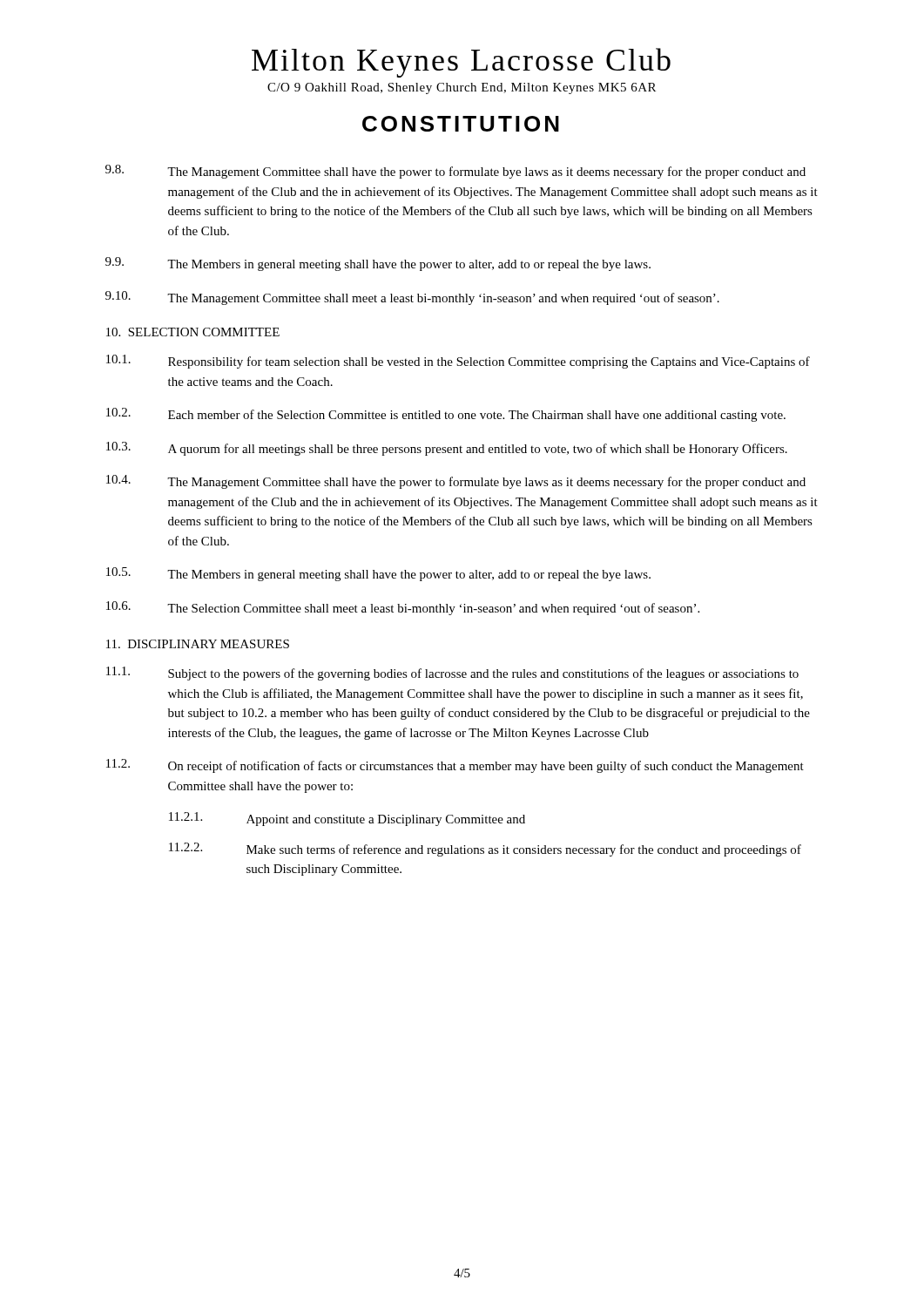
Task: Locate the text starting "9.9. The Members in general meeting"
Action: click(462, 264)
